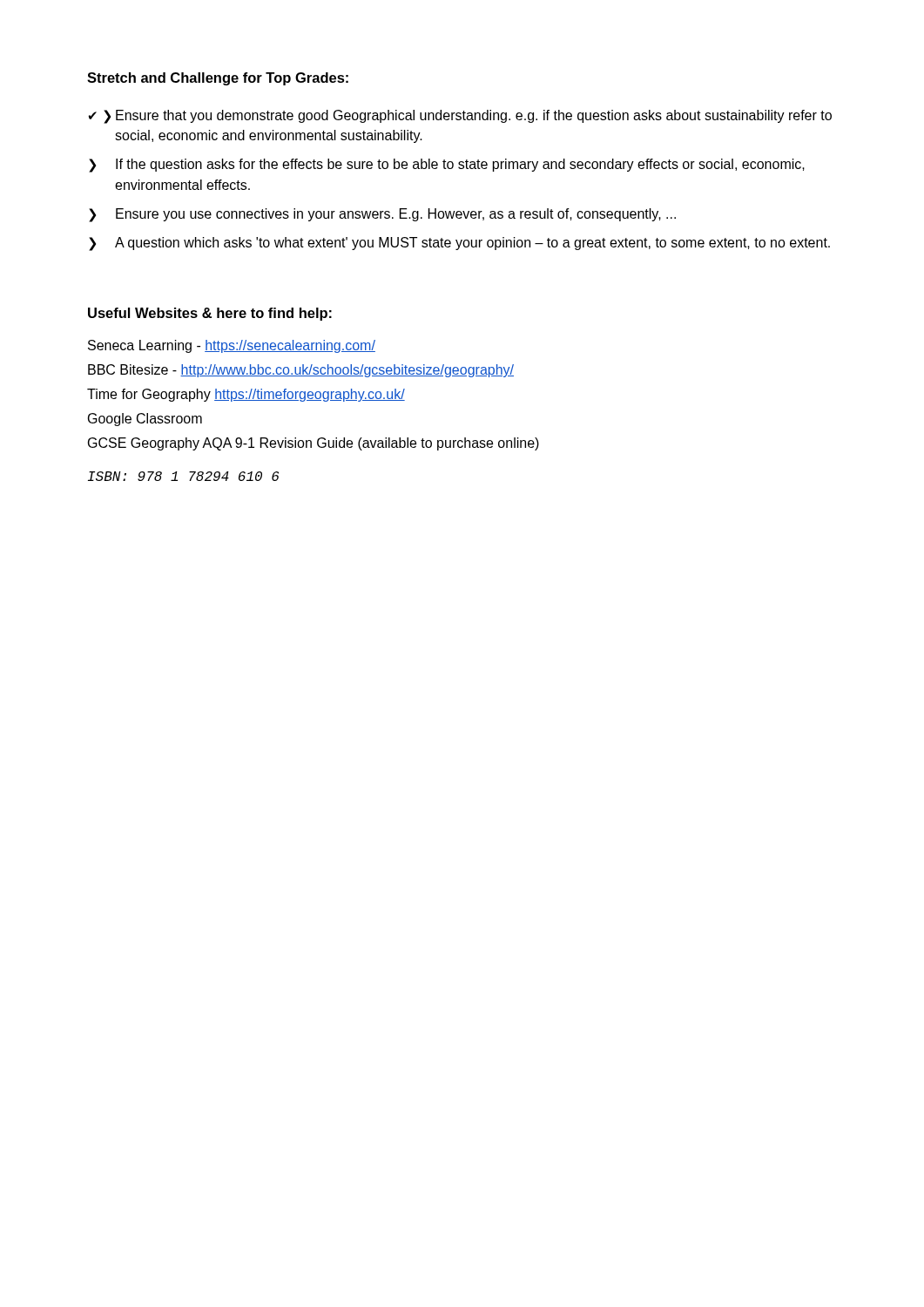Click on the text block starting "Google Classroom"
924x1307 pixels.
(145, 419)
